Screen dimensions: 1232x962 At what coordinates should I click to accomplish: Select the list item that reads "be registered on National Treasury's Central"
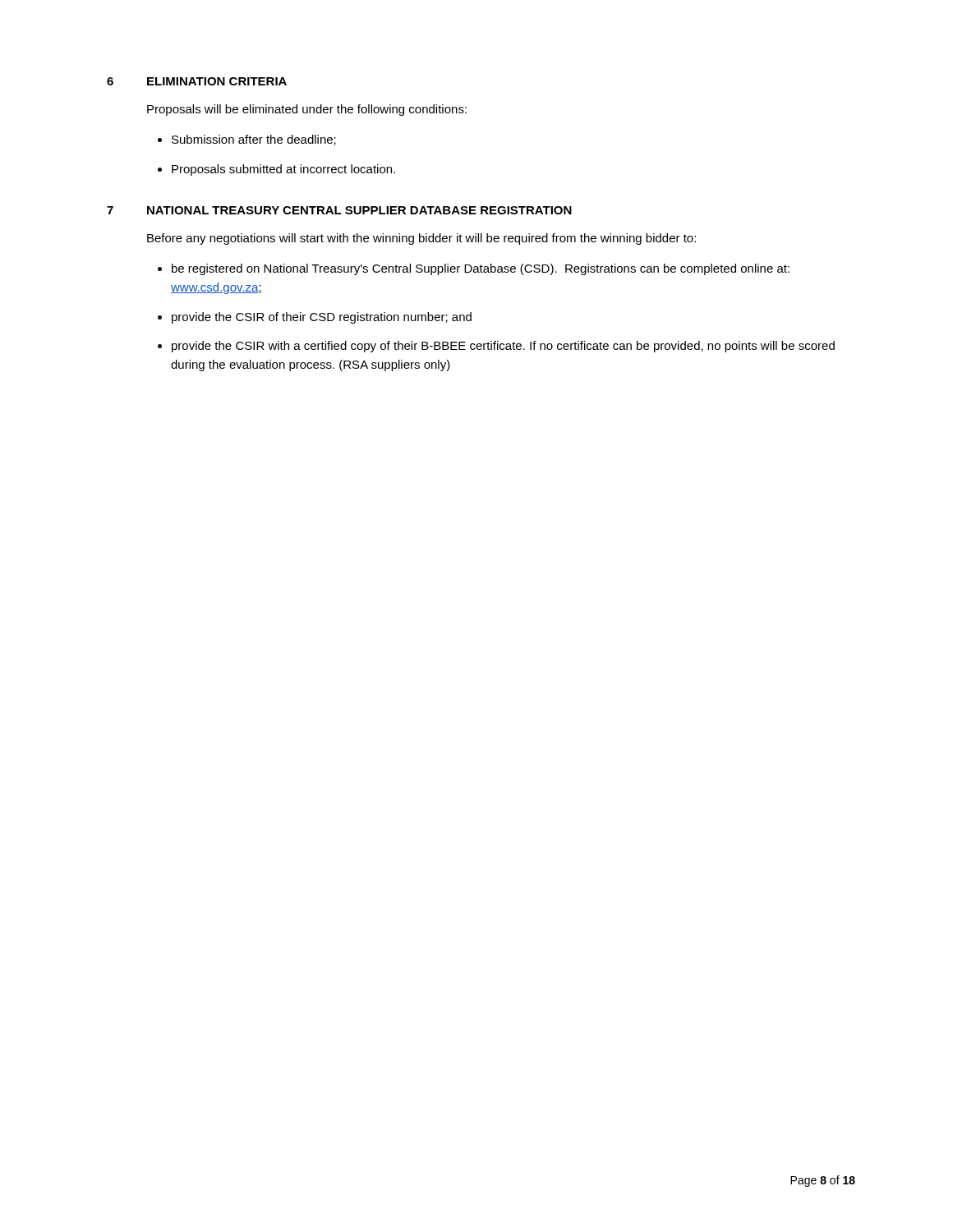coord(481,278)
